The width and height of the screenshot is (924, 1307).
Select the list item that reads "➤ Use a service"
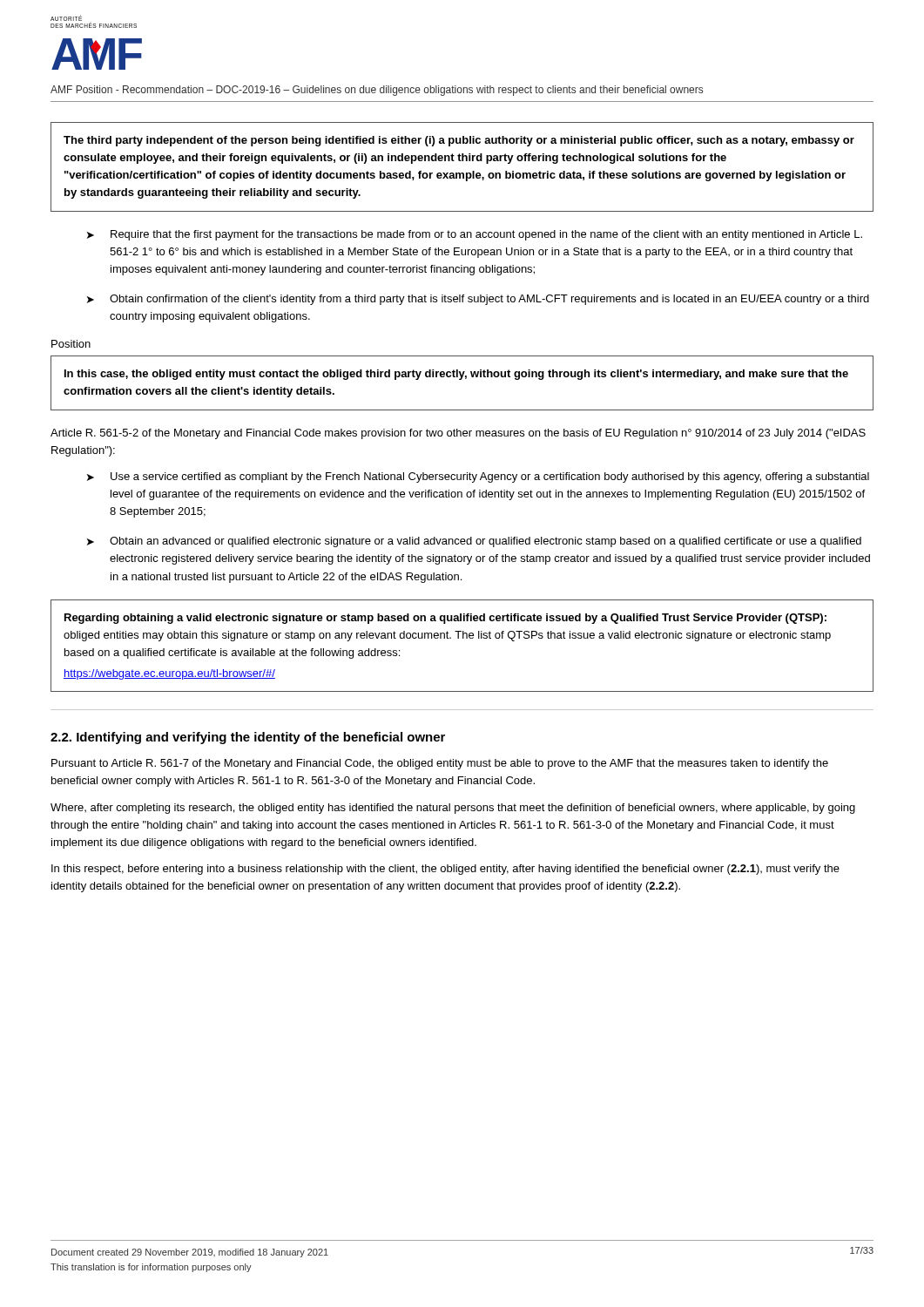pos(479,494)
